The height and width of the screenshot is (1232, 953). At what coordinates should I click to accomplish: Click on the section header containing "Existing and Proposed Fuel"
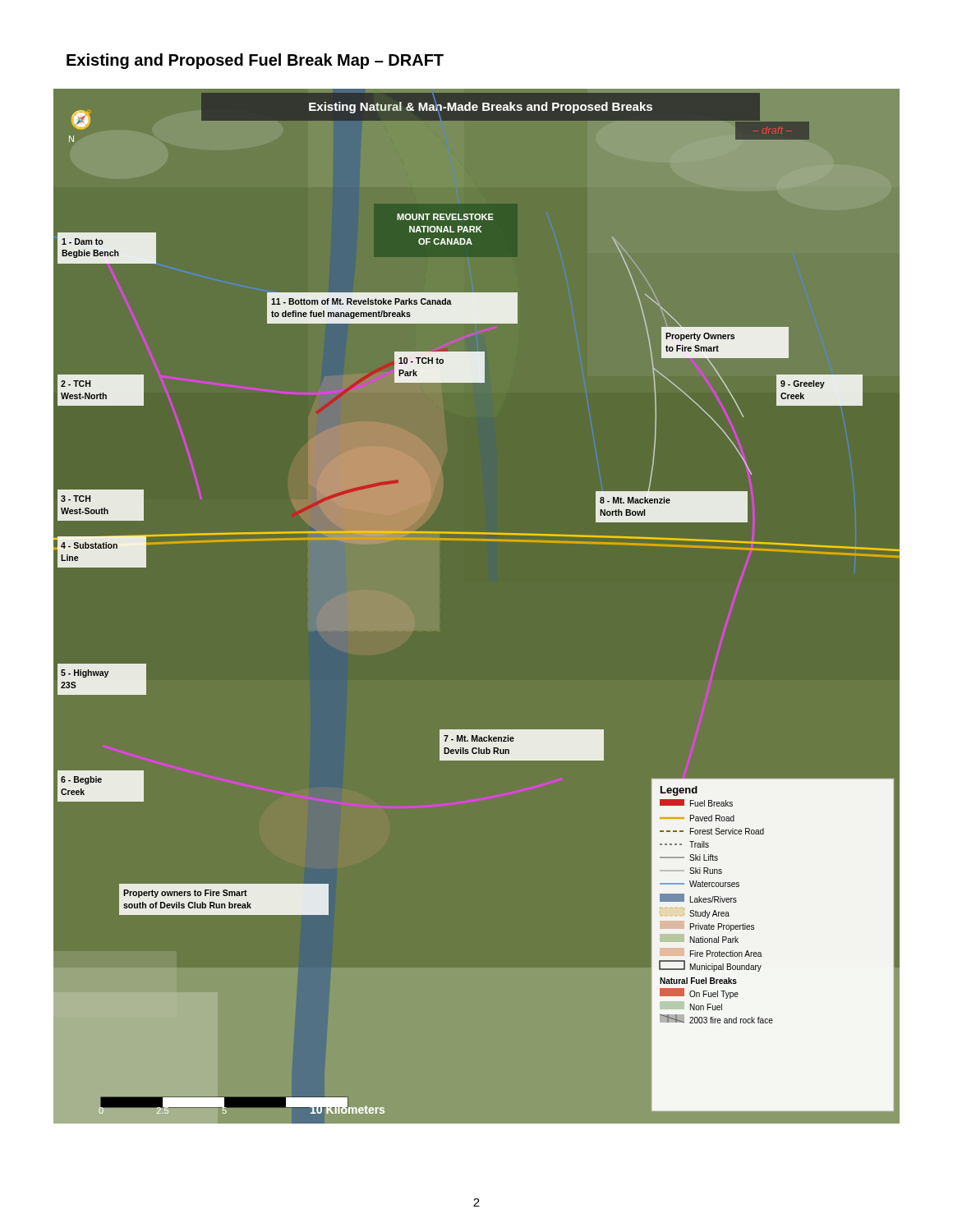(255, 60)
